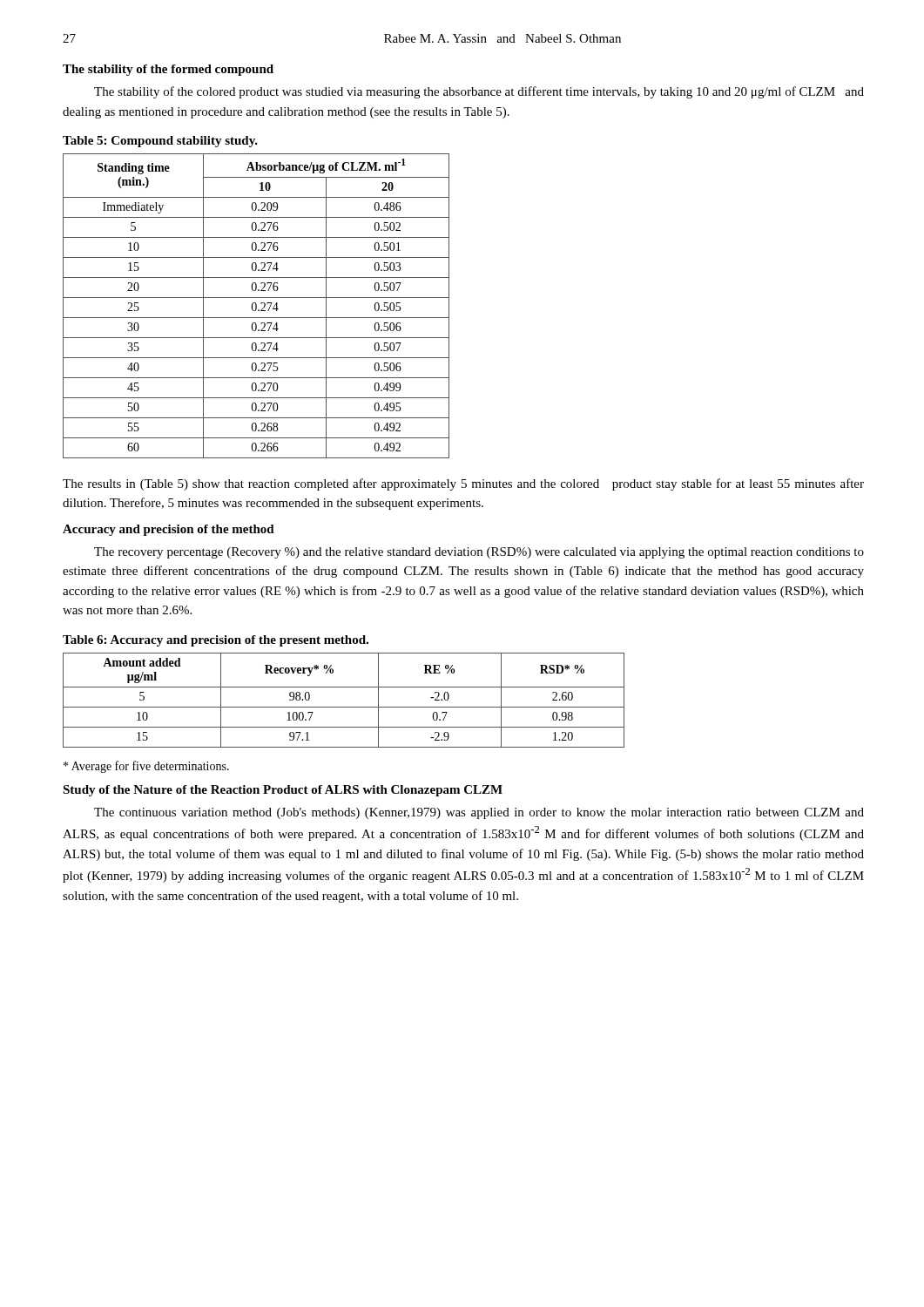Locate the table with the text "RE %"
The height and width of the screenshot is (1307, 924).
point(463,700)
